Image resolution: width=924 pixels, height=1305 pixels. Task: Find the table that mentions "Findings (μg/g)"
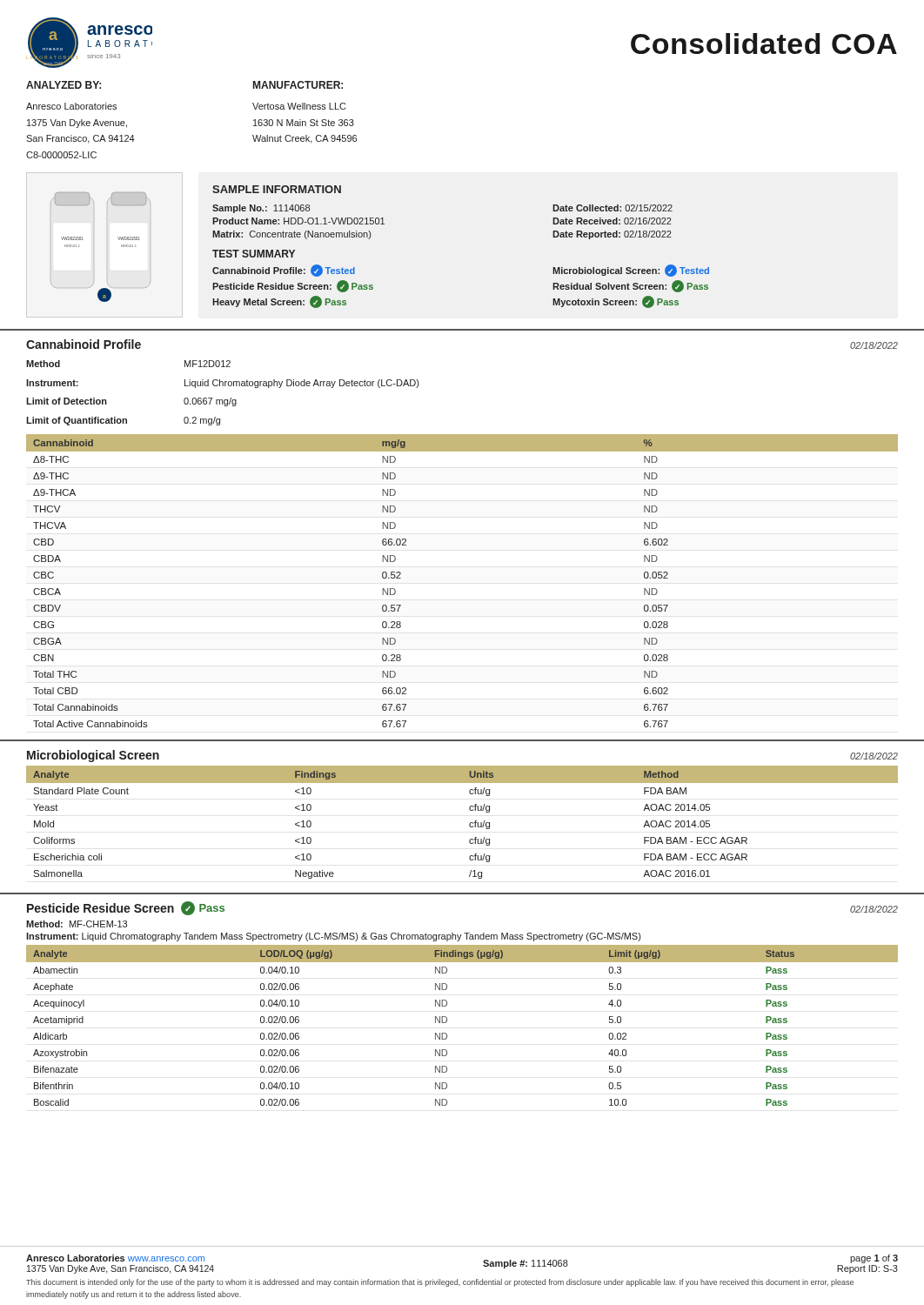(462, 1028)
